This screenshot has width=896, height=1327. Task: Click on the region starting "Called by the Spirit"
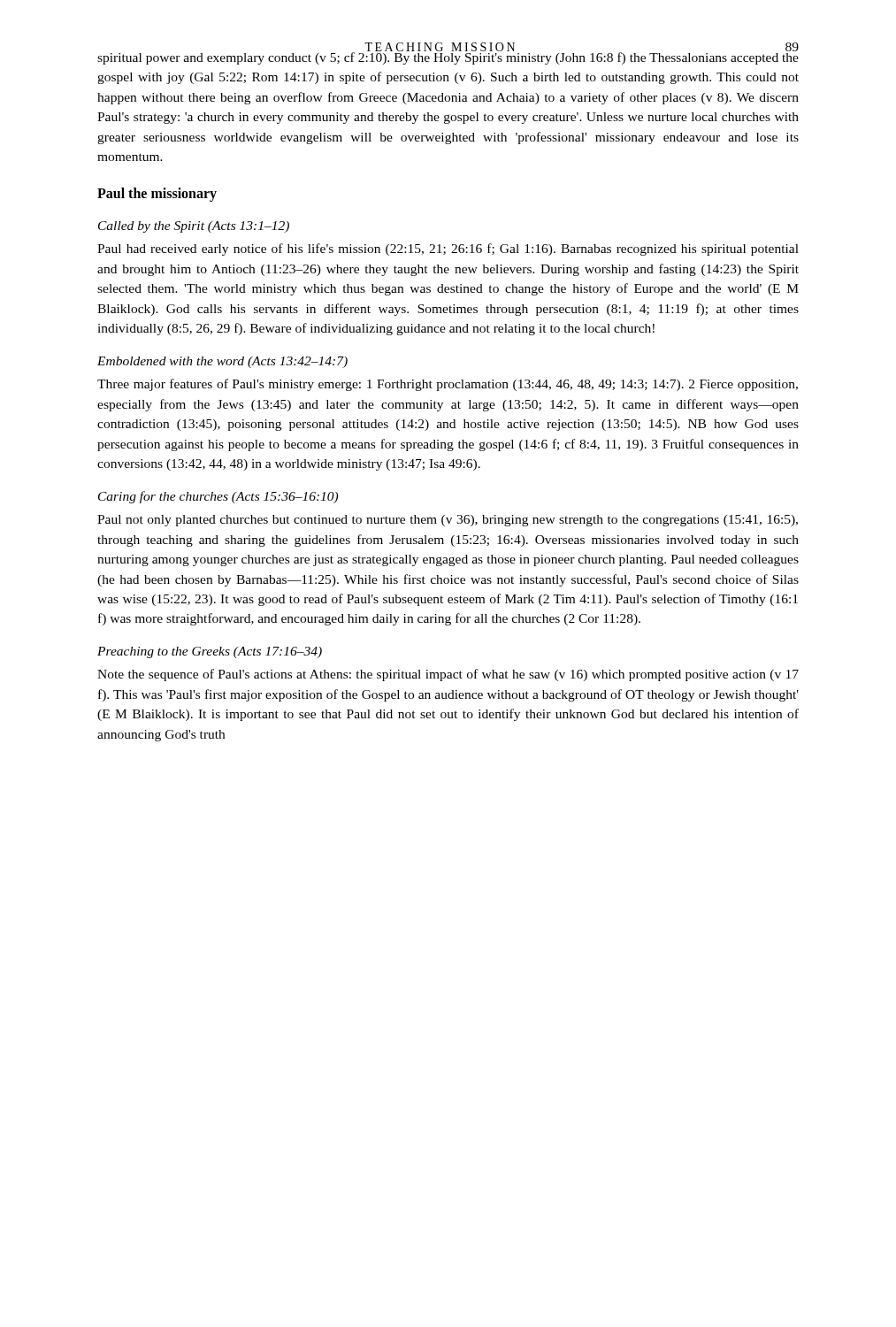click(193, 225)
